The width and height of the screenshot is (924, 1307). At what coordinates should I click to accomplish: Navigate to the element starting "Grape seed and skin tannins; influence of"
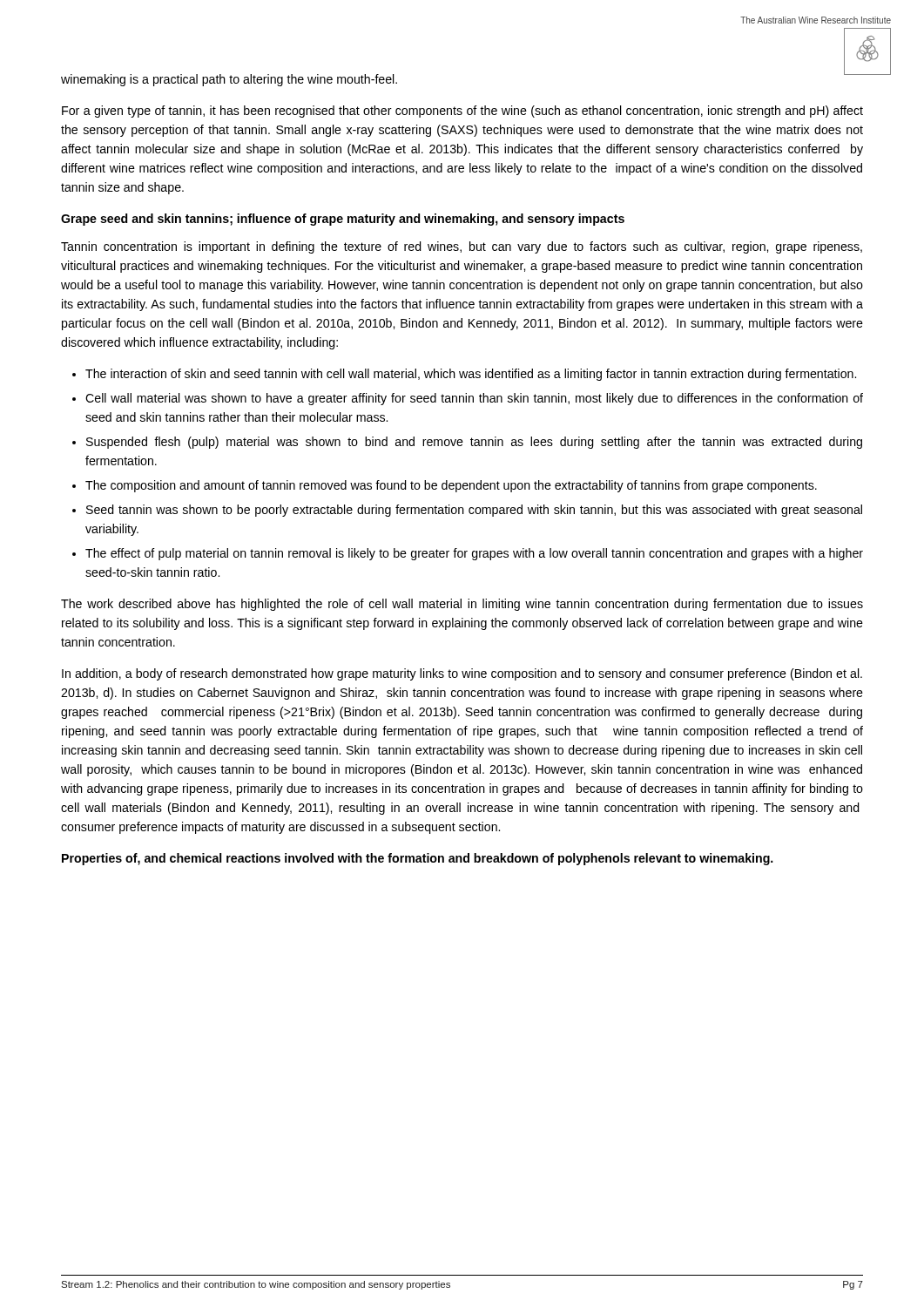click(x=343, y=219)
